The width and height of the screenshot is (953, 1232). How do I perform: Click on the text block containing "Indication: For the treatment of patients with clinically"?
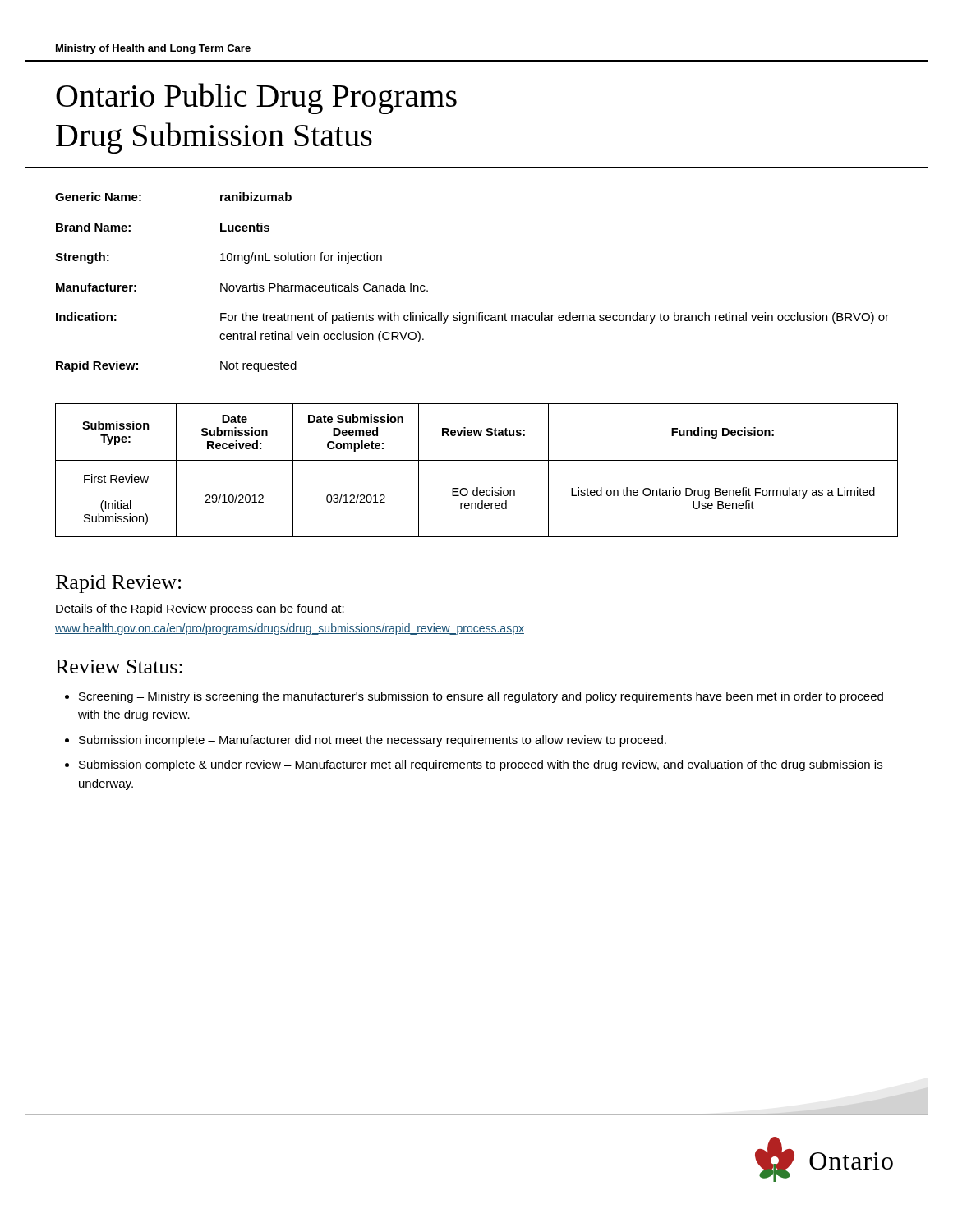(476, 326)
